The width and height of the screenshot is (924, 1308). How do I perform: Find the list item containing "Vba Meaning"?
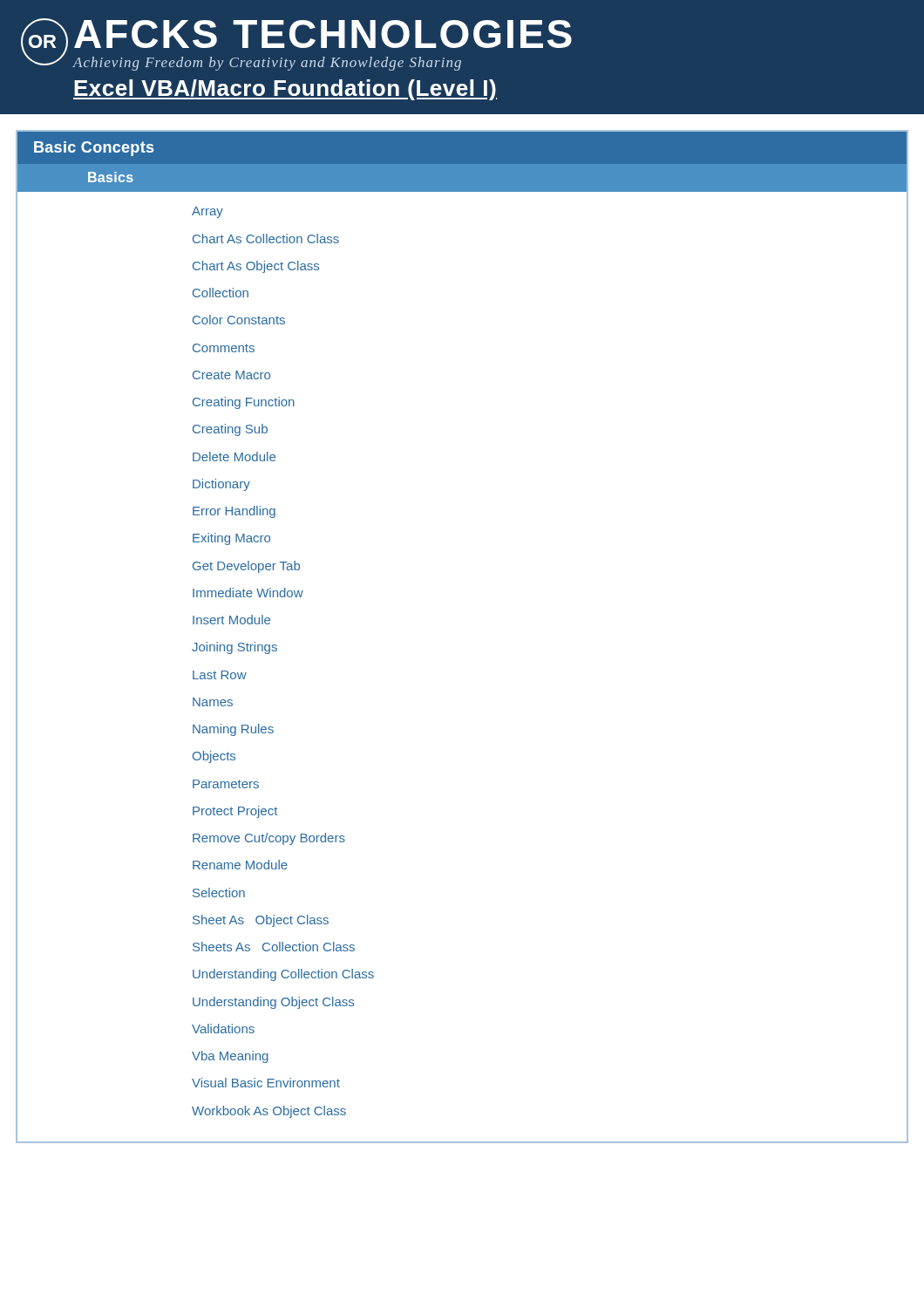pos(230,1056)
